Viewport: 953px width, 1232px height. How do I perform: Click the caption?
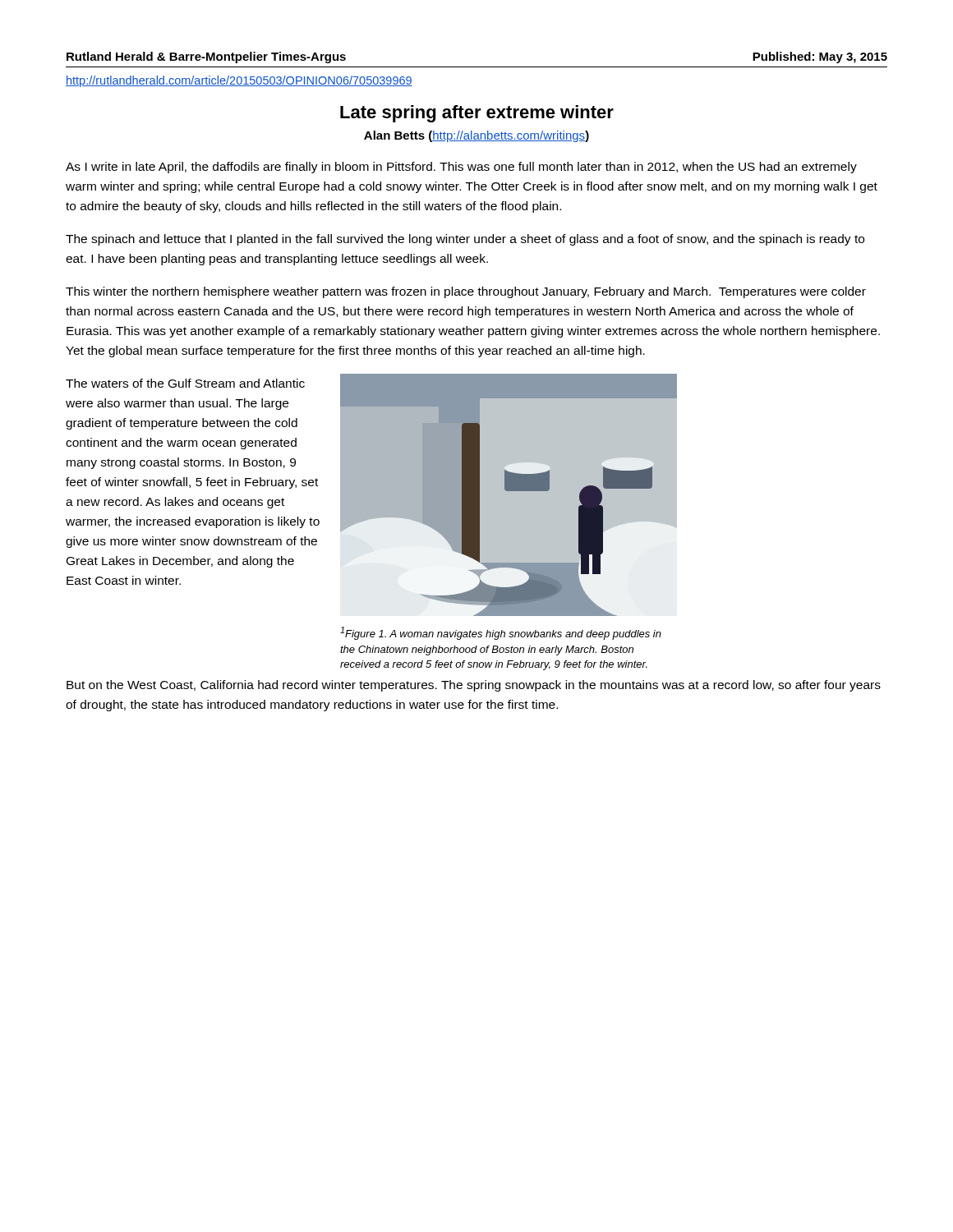(501, 648)
